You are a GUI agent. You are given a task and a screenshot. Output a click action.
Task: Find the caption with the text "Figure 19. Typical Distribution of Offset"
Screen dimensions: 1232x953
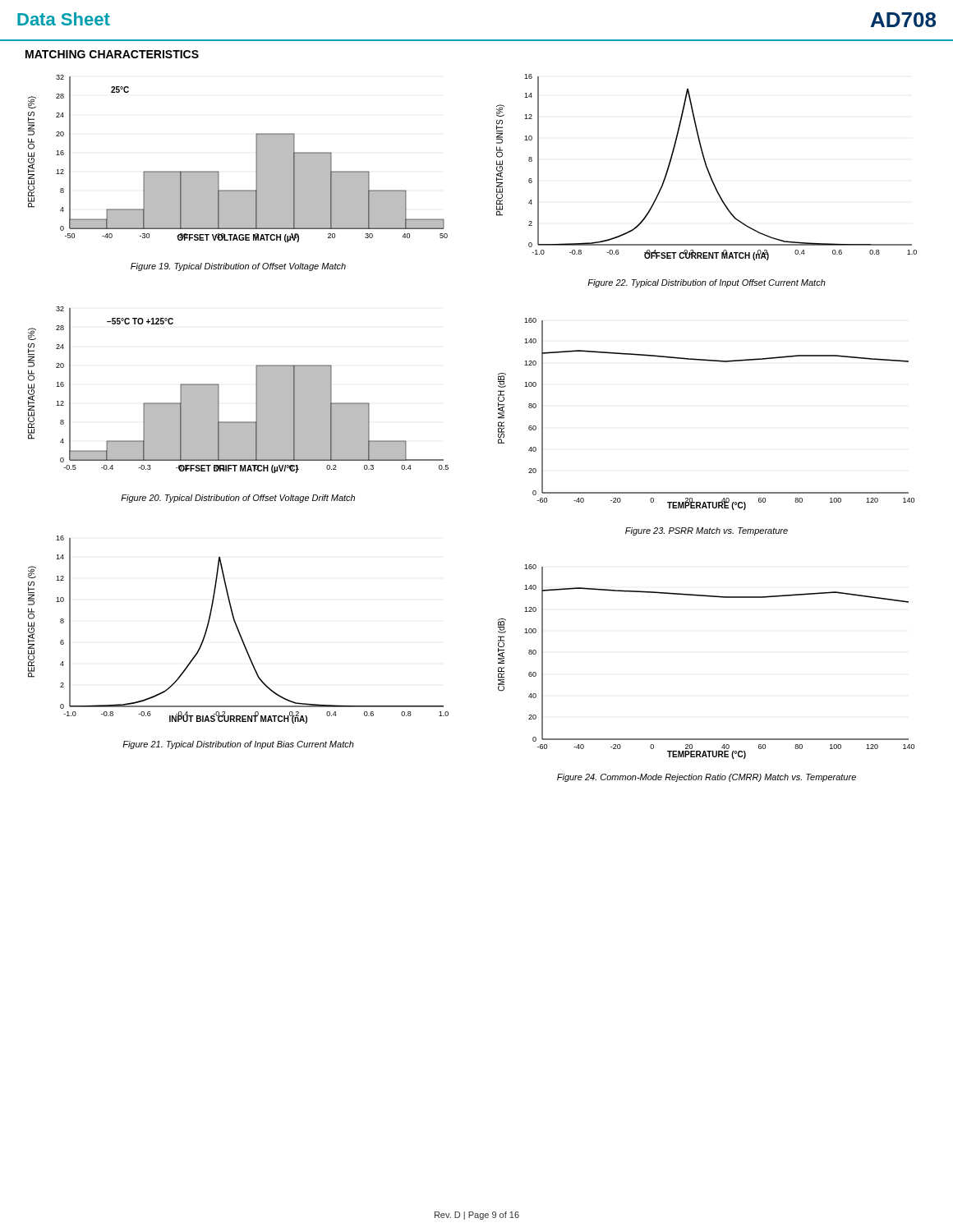pos(238,266)
